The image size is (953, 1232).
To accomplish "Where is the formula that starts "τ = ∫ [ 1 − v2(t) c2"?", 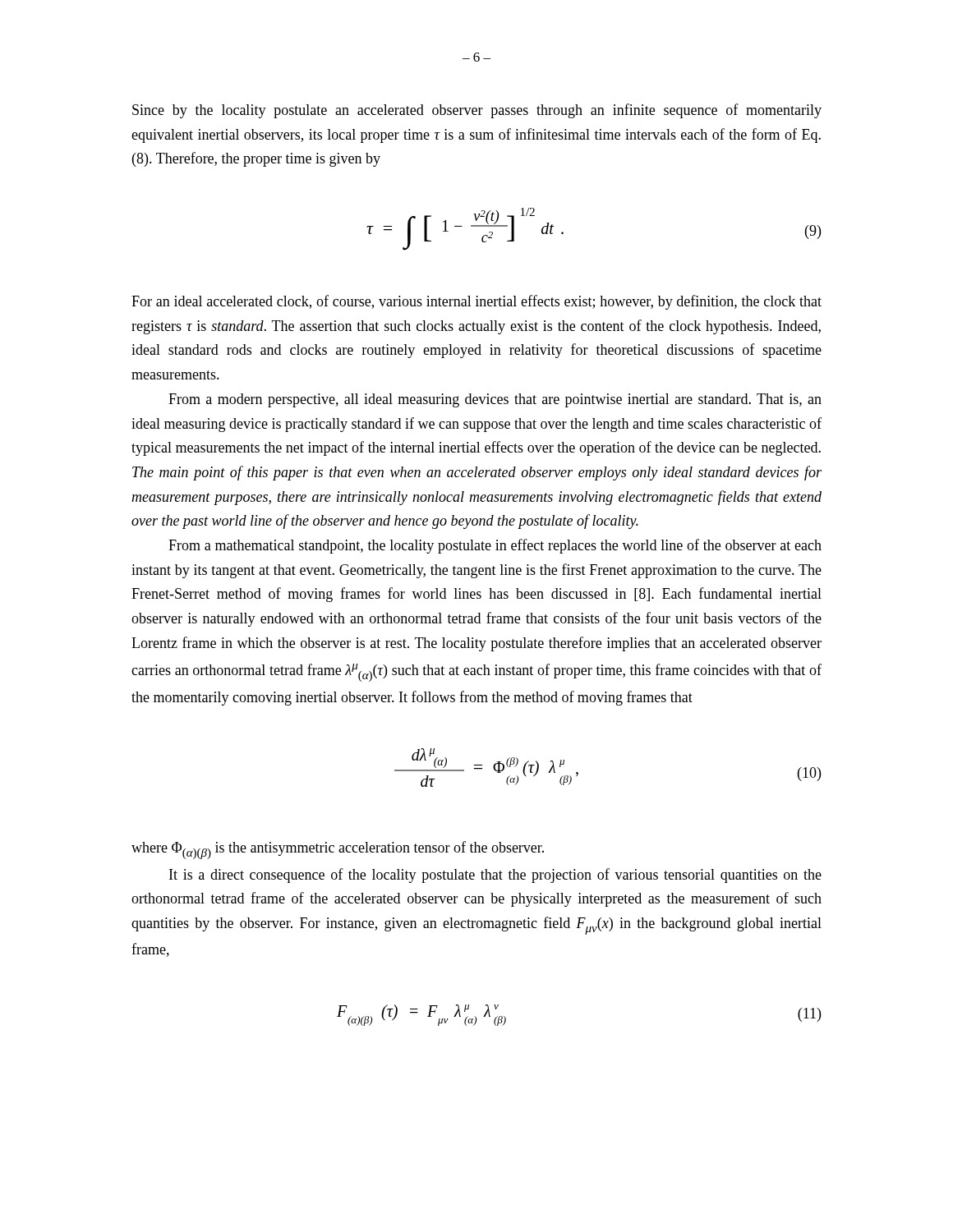I will pos(579,231).
